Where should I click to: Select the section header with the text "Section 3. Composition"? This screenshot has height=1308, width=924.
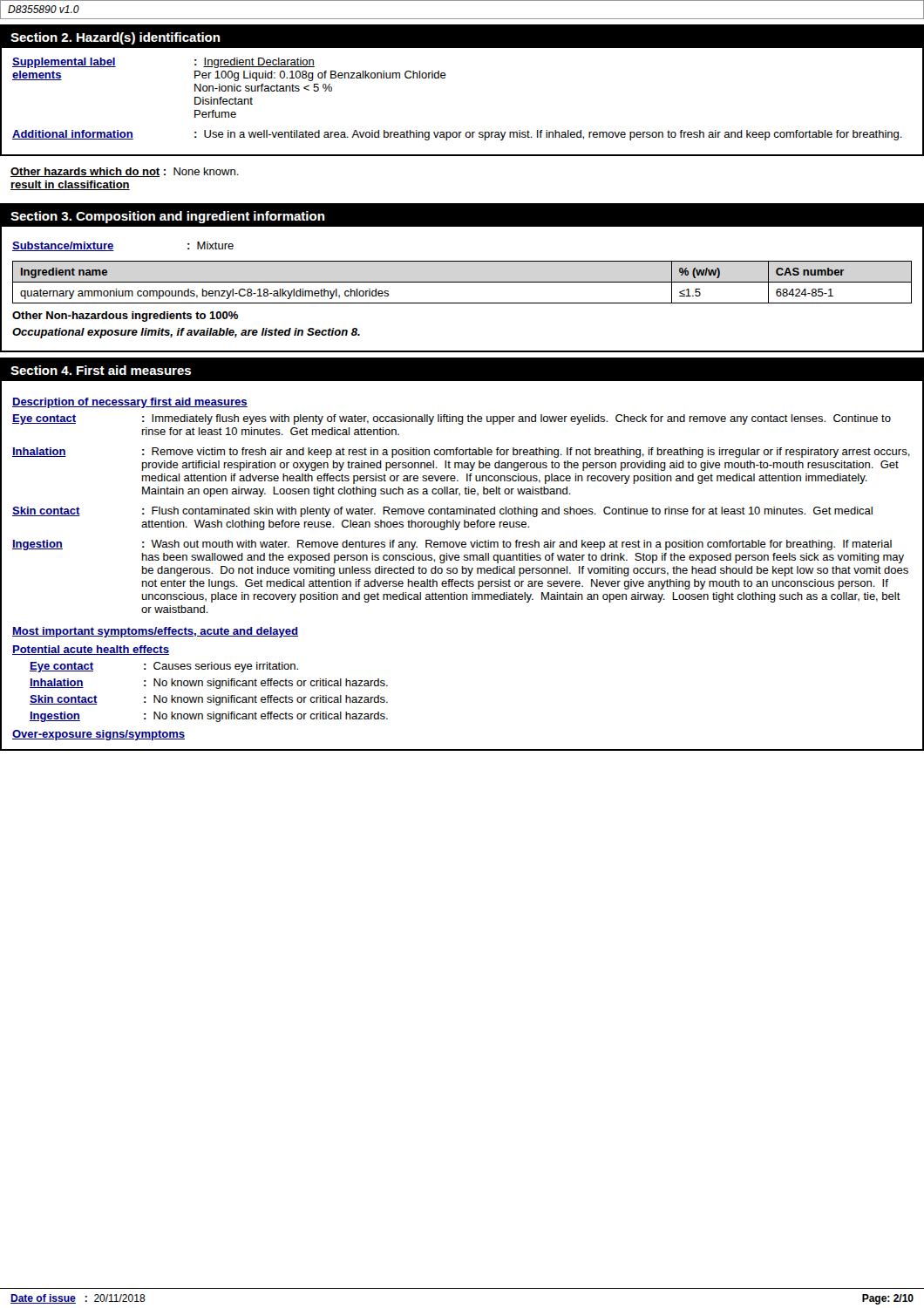pos(168,216)
